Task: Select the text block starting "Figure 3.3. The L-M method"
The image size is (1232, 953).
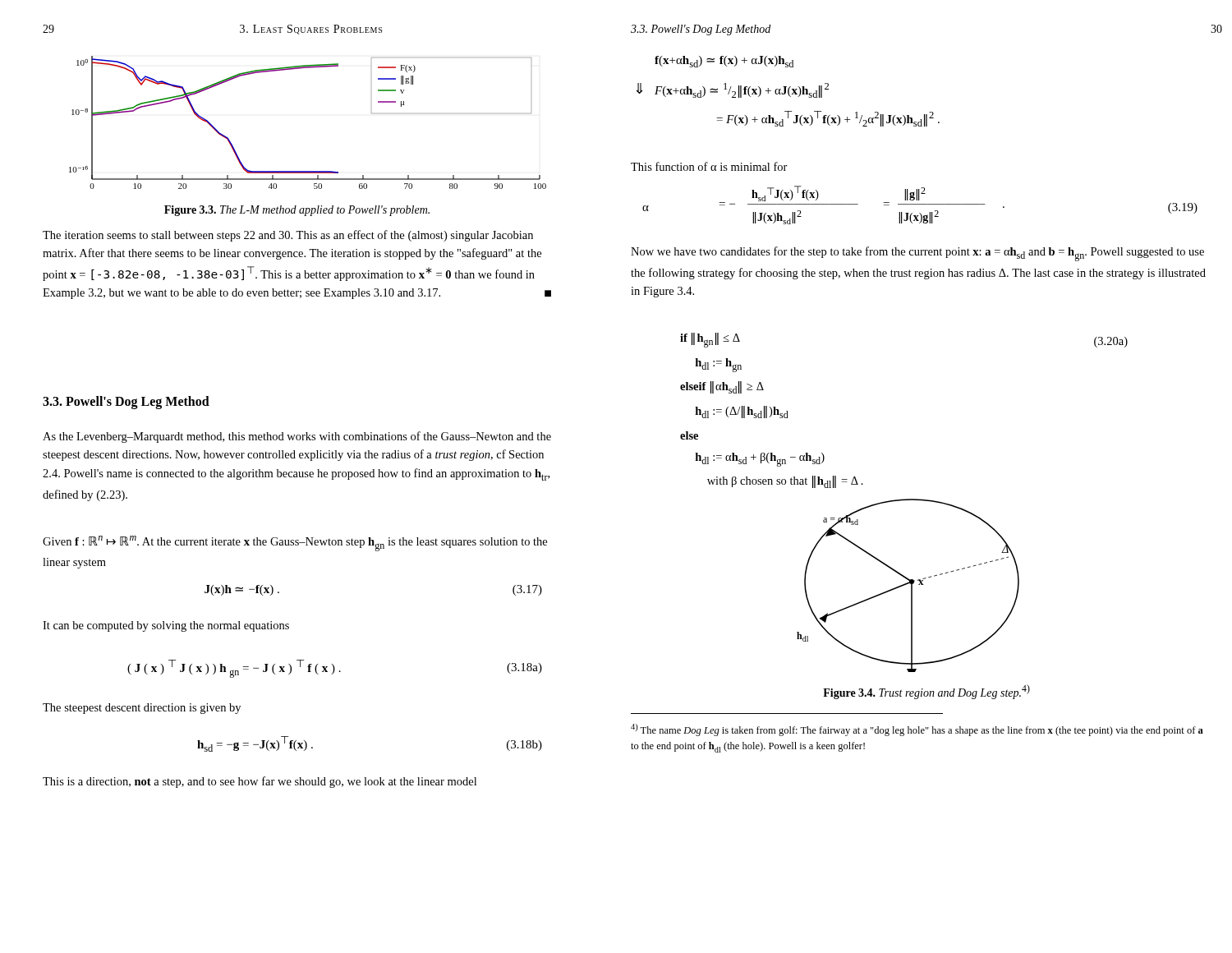Action: (x=297, y=210)
